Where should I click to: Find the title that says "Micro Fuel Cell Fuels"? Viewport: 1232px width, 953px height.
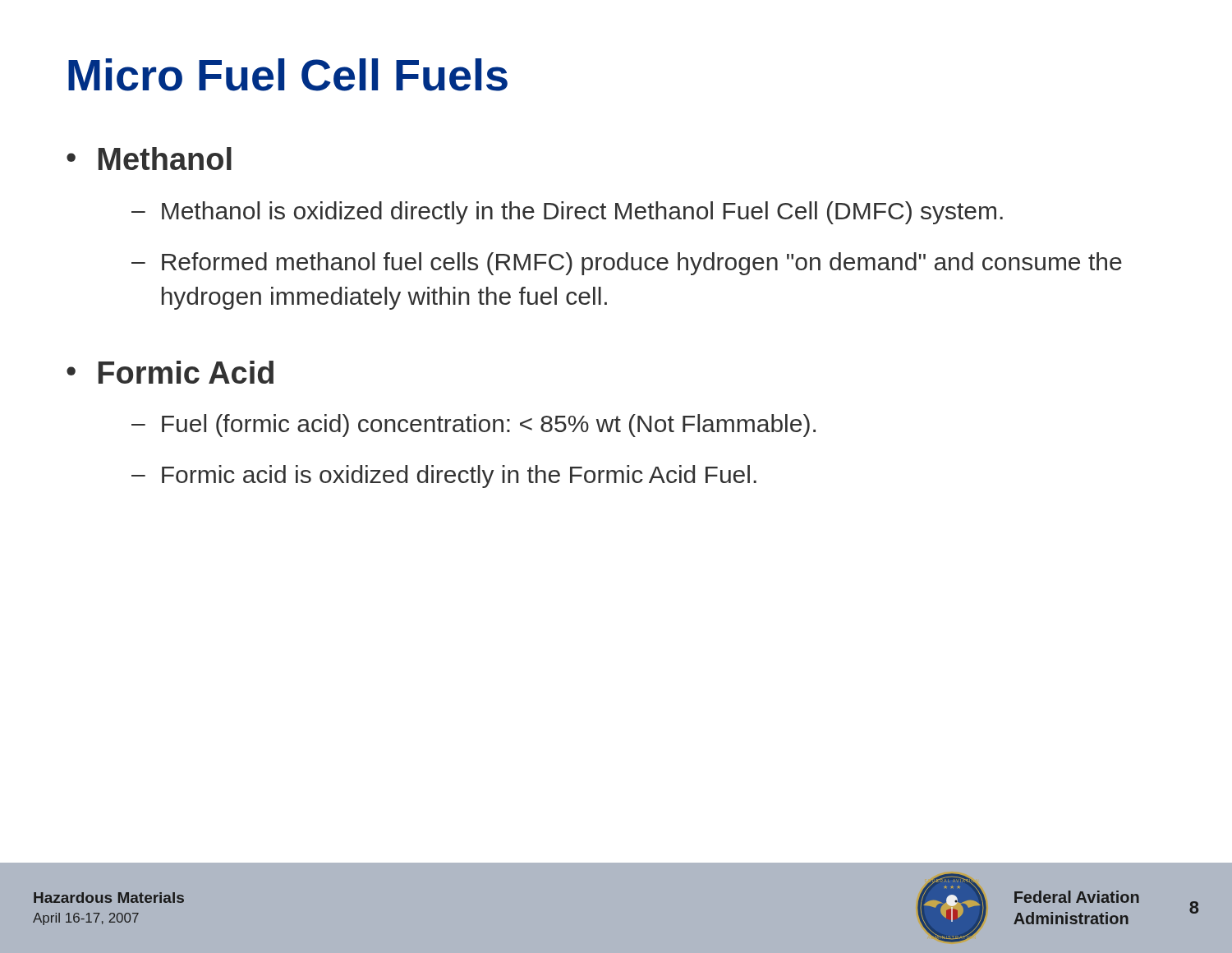coord(287,75)
